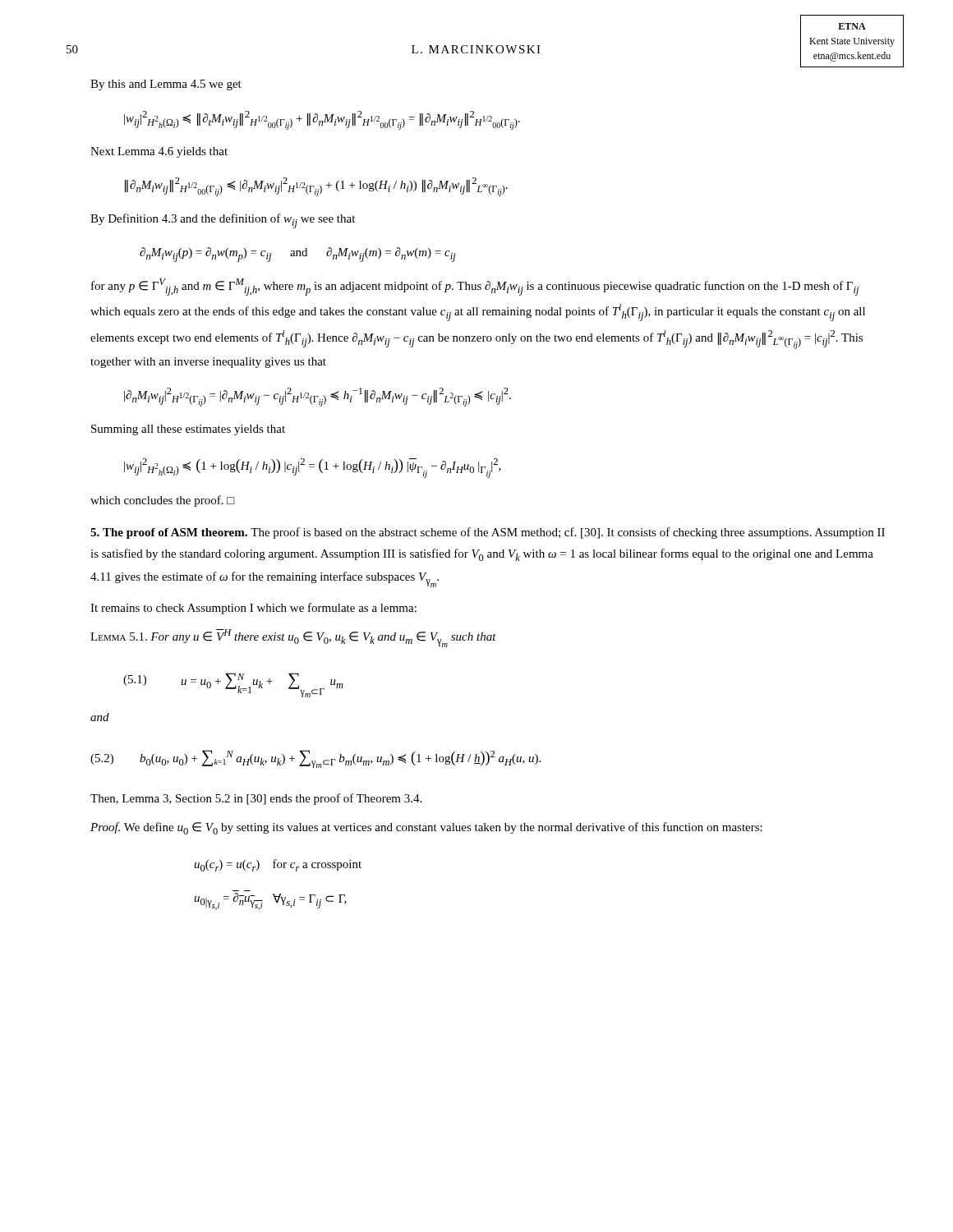Find the passage starting "which concludes the proof. □"
The height and width of the screenshot is (1232, 953).
click(162, 500)
